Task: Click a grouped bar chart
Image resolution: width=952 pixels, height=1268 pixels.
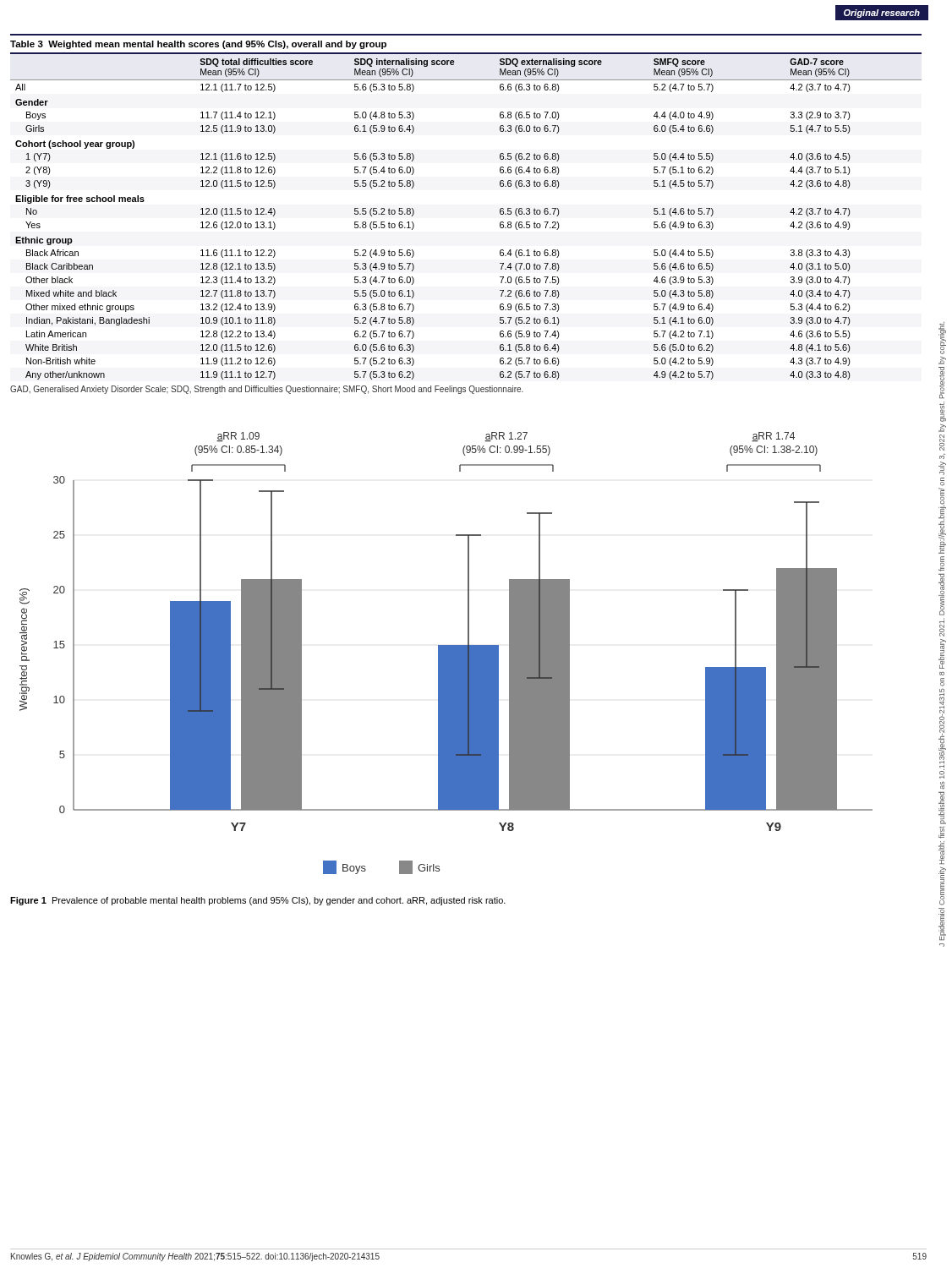Action: 466,650
